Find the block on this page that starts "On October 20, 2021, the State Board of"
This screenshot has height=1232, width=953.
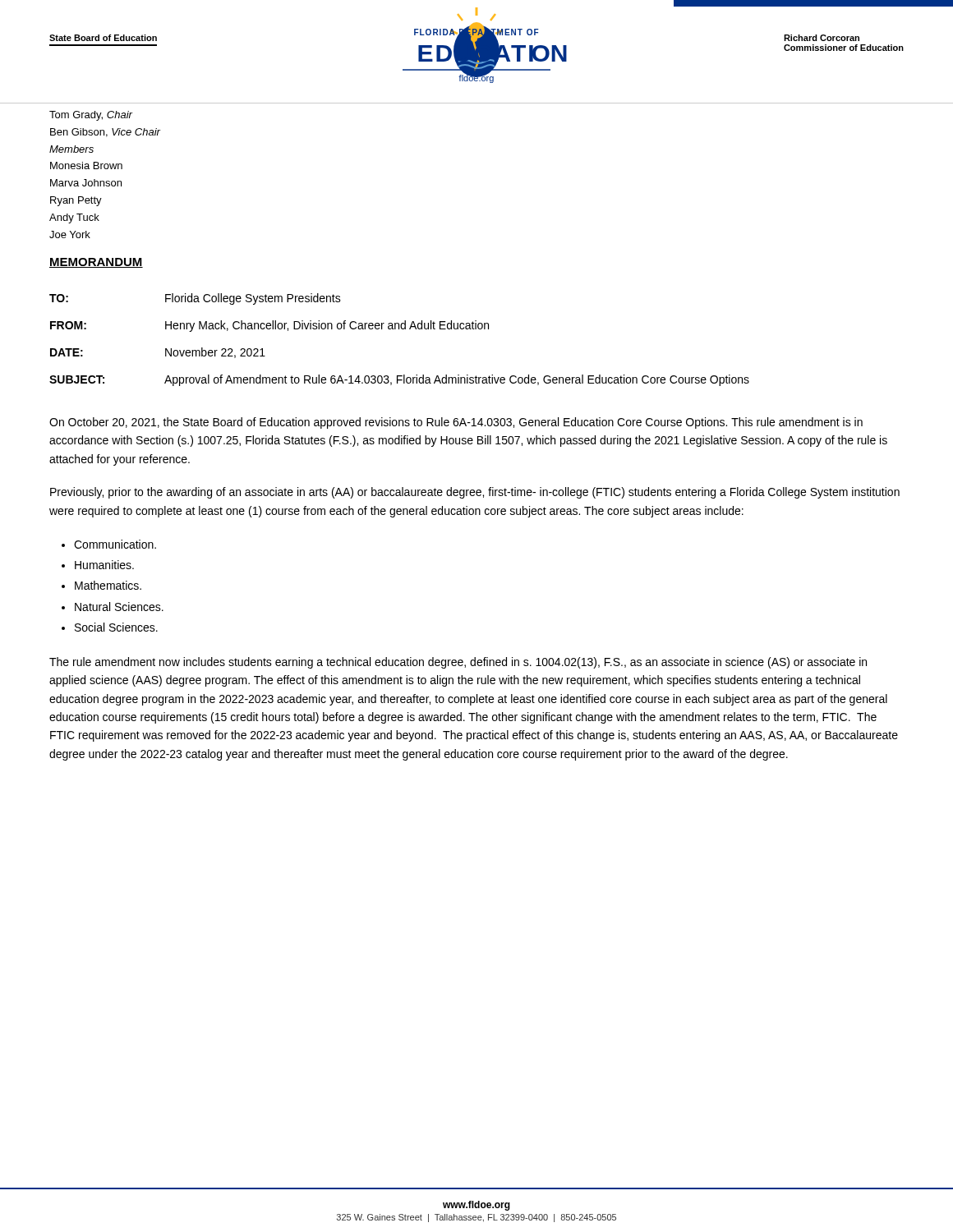468,441
